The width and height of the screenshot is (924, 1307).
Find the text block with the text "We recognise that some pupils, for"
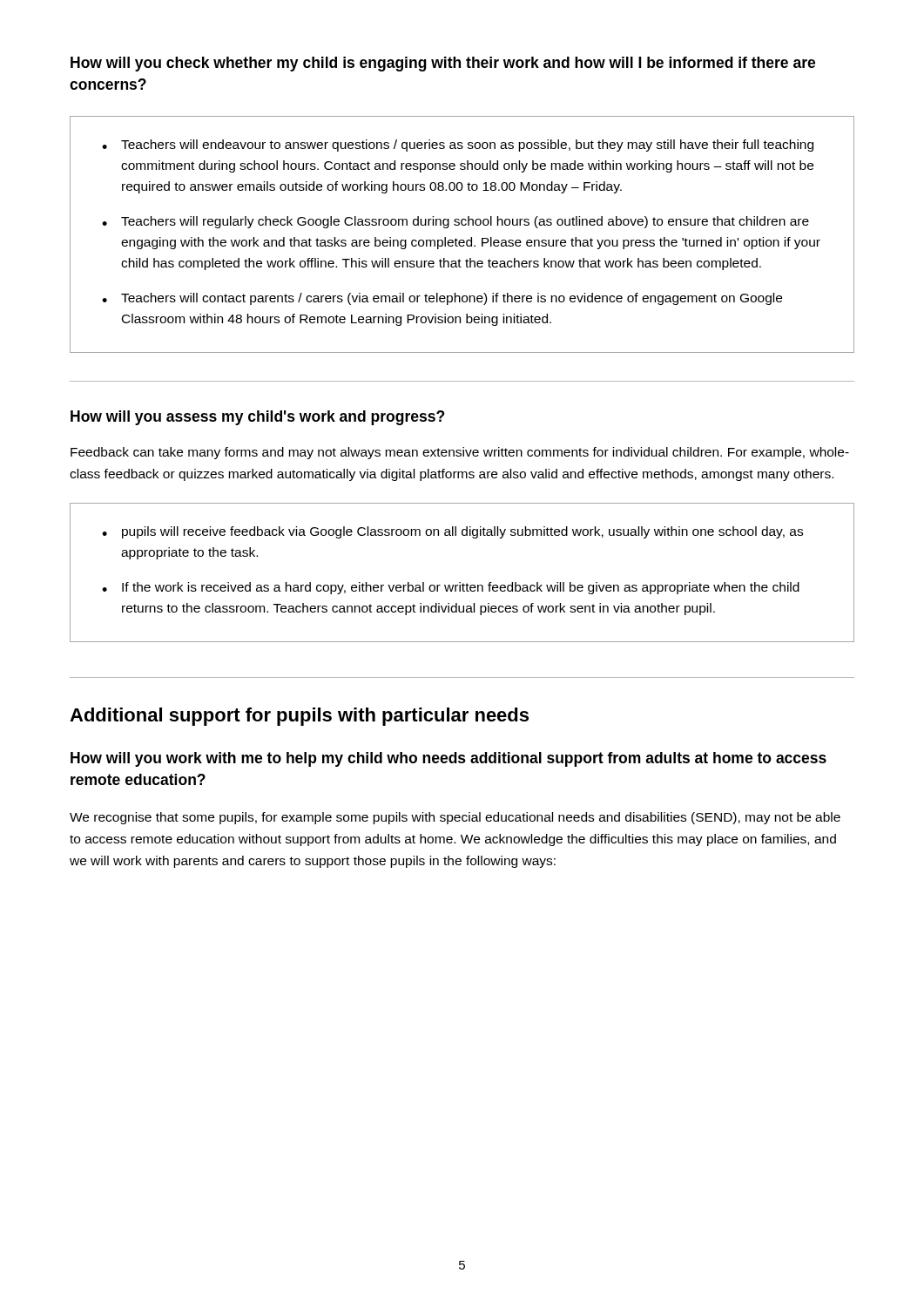click(455, 839)
